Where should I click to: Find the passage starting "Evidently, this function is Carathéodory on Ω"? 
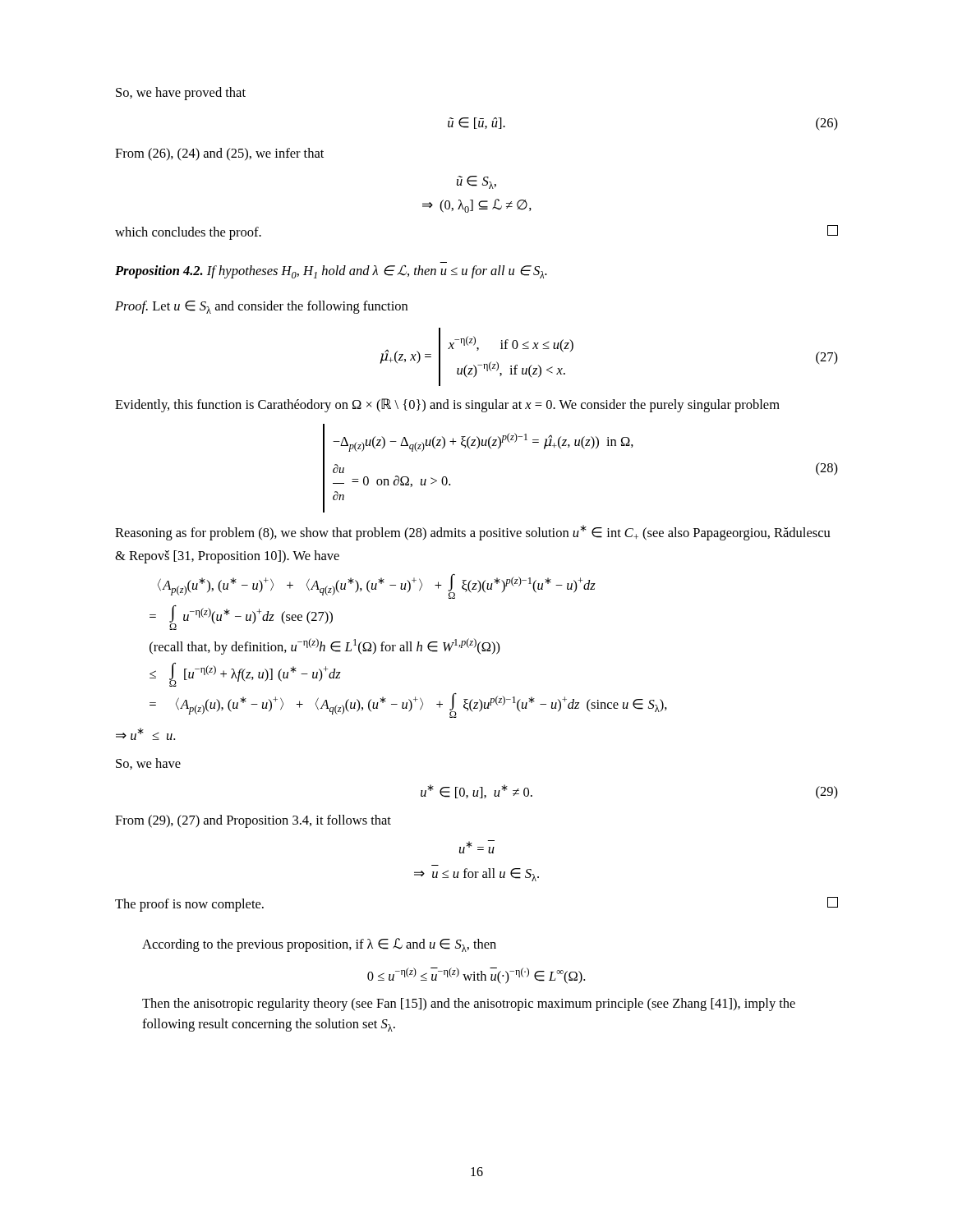[447, 405]
